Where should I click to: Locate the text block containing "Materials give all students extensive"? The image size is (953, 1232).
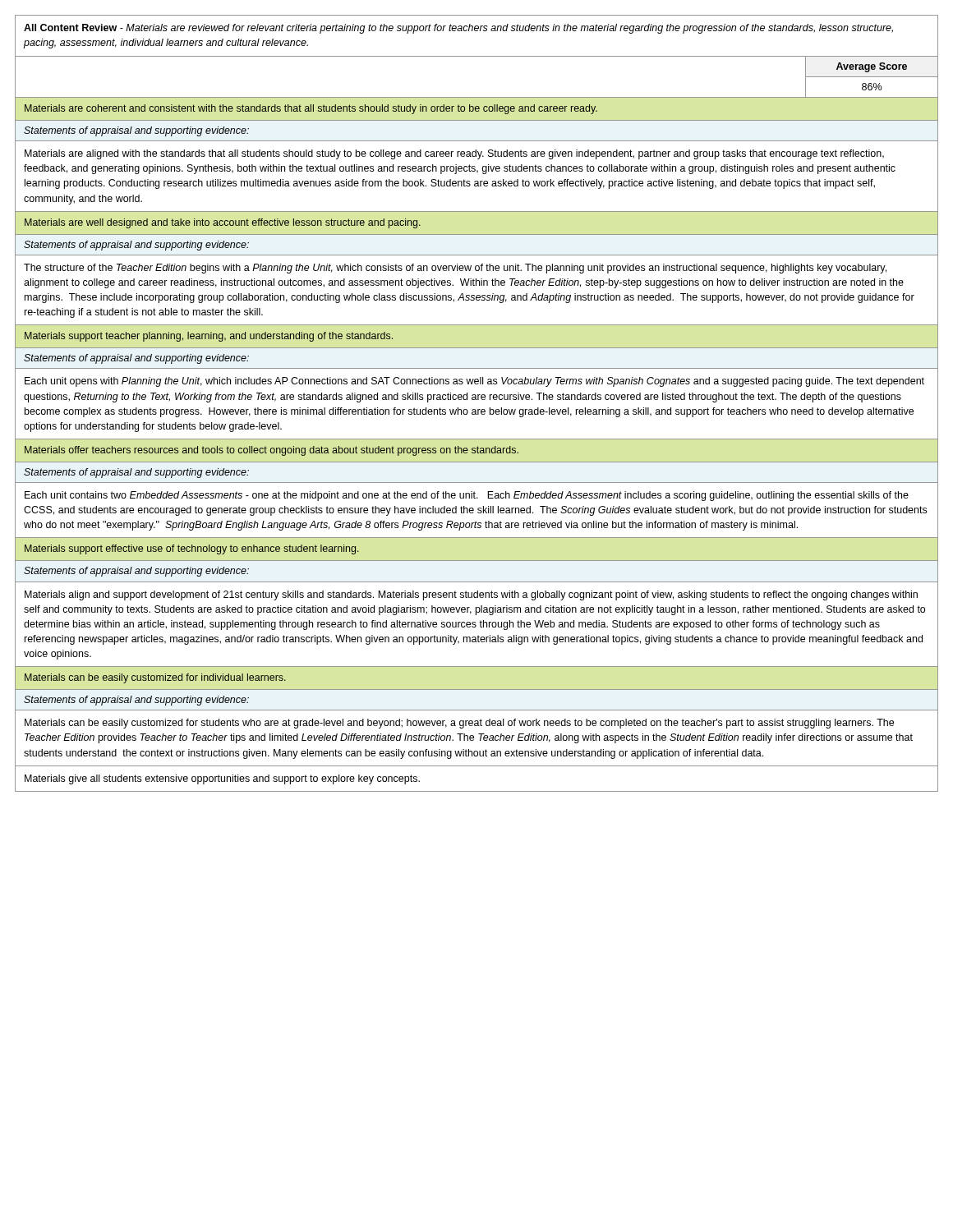point(222,778)
